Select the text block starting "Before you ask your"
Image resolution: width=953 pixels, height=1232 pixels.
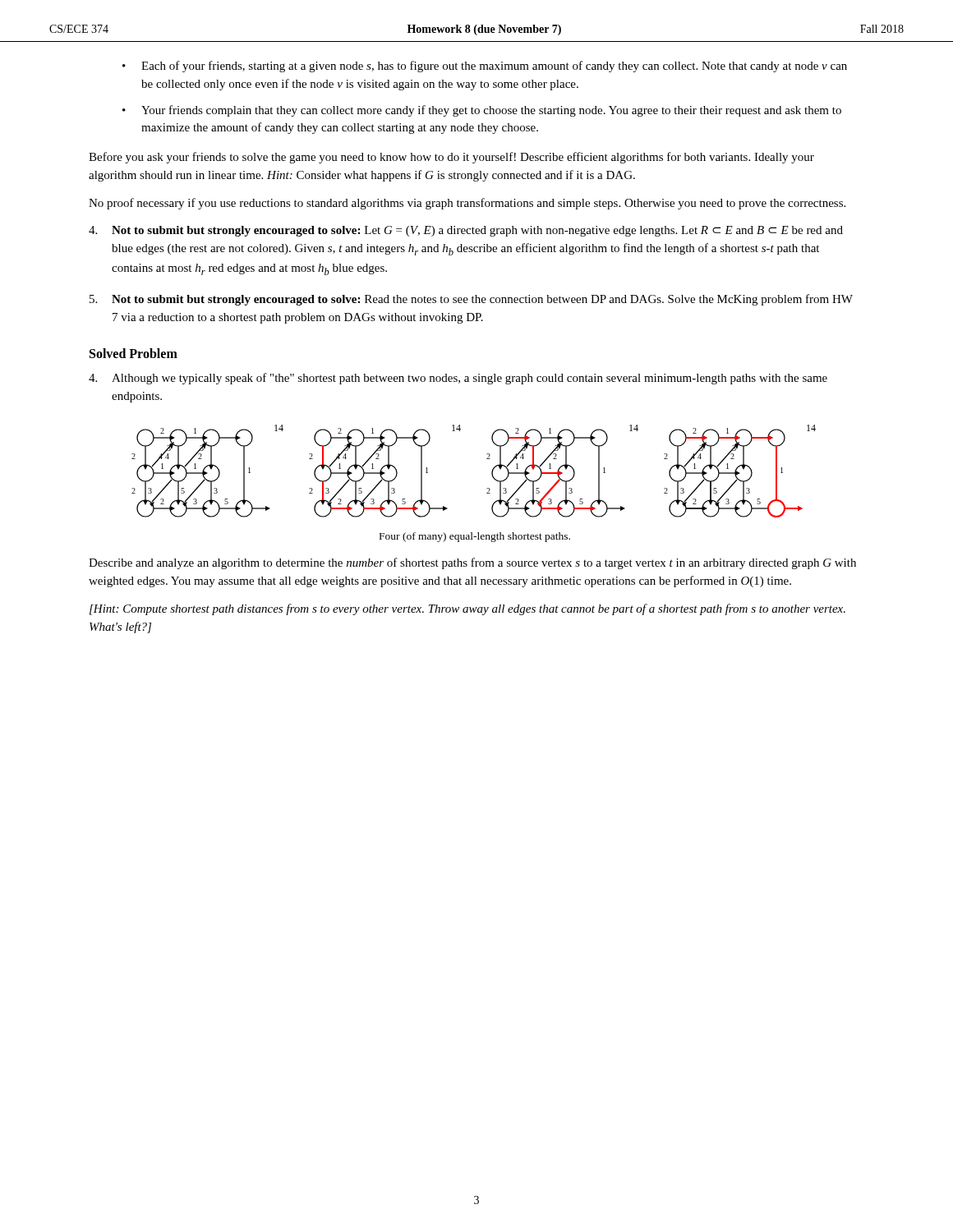point(451,166)
